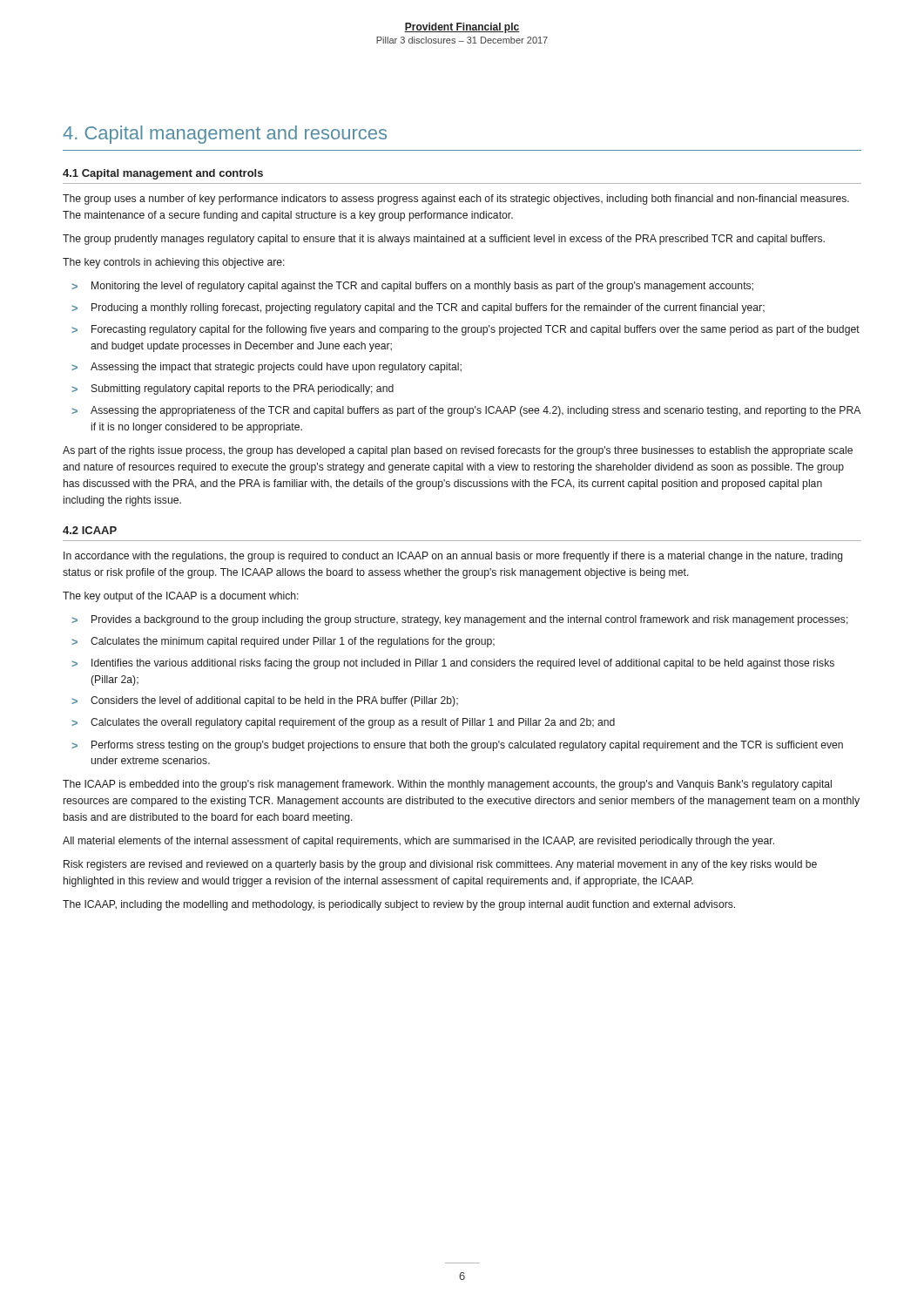Navigate to the passage starting "The ICAAP is embedded into the group's"
The image size is (924, 1307).
[461, 801]
